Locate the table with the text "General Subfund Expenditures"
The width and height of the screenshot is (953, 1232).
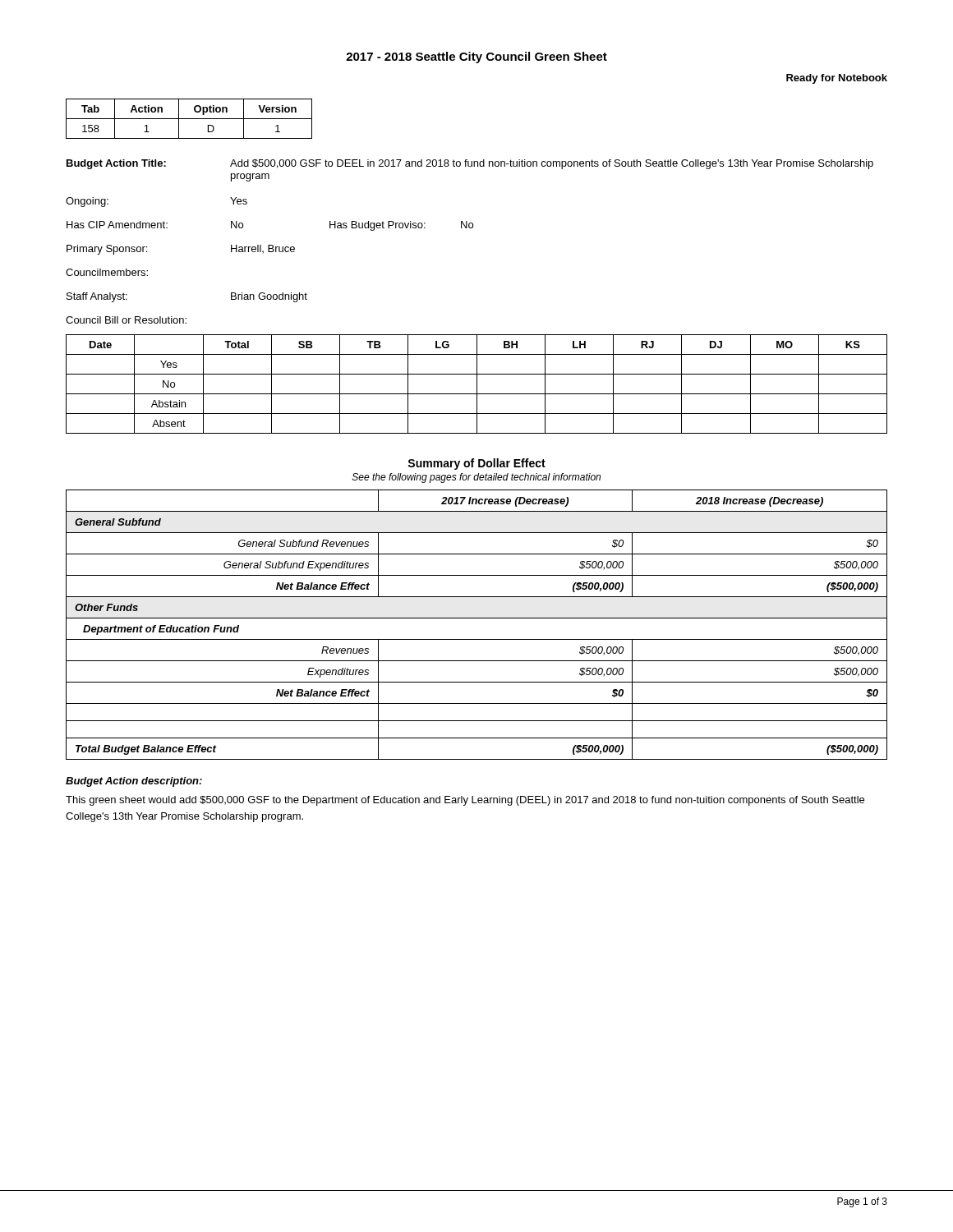click(476, 625)
